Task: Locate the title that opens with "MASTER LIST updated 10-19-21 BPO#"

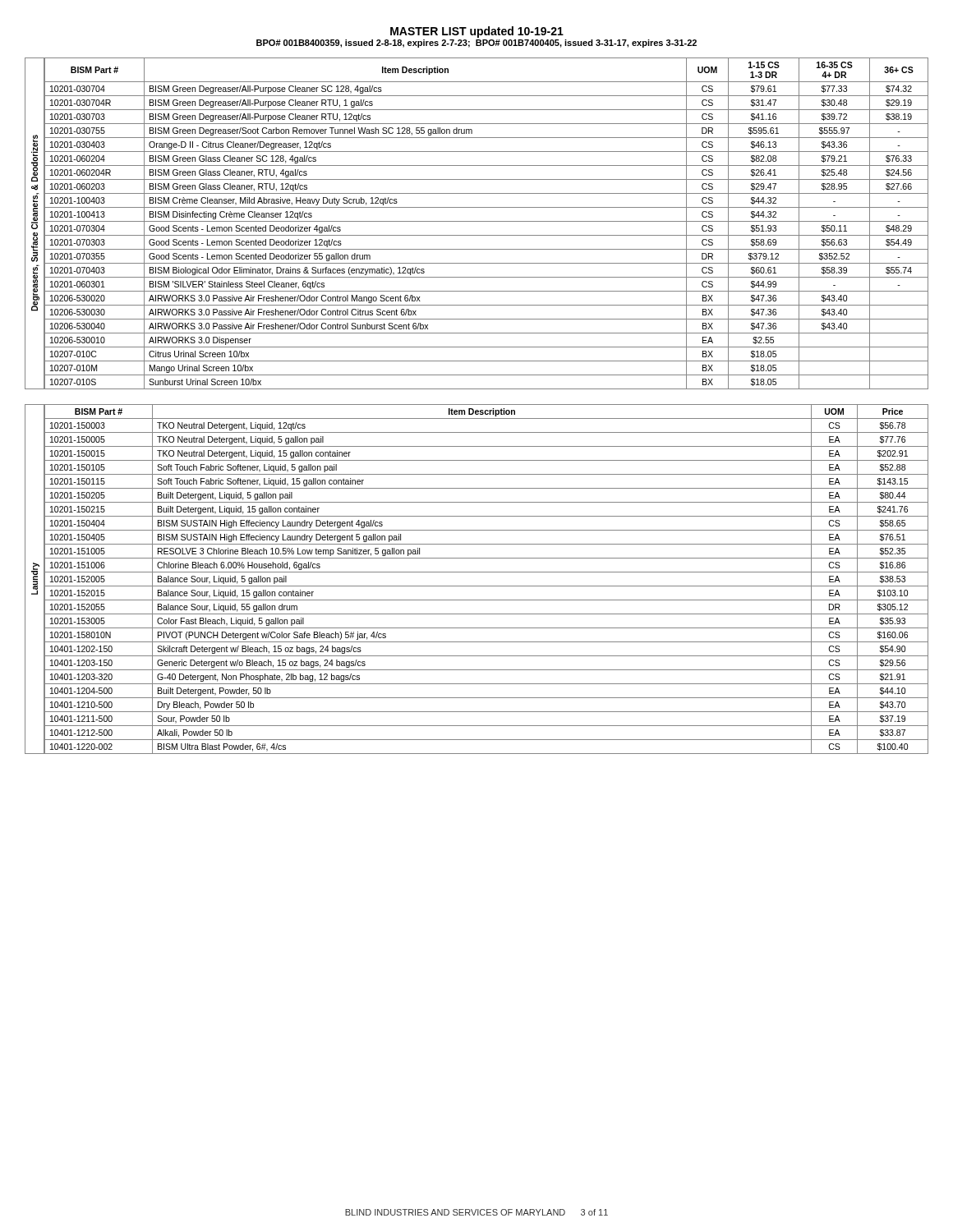Action: pos(476,36)
